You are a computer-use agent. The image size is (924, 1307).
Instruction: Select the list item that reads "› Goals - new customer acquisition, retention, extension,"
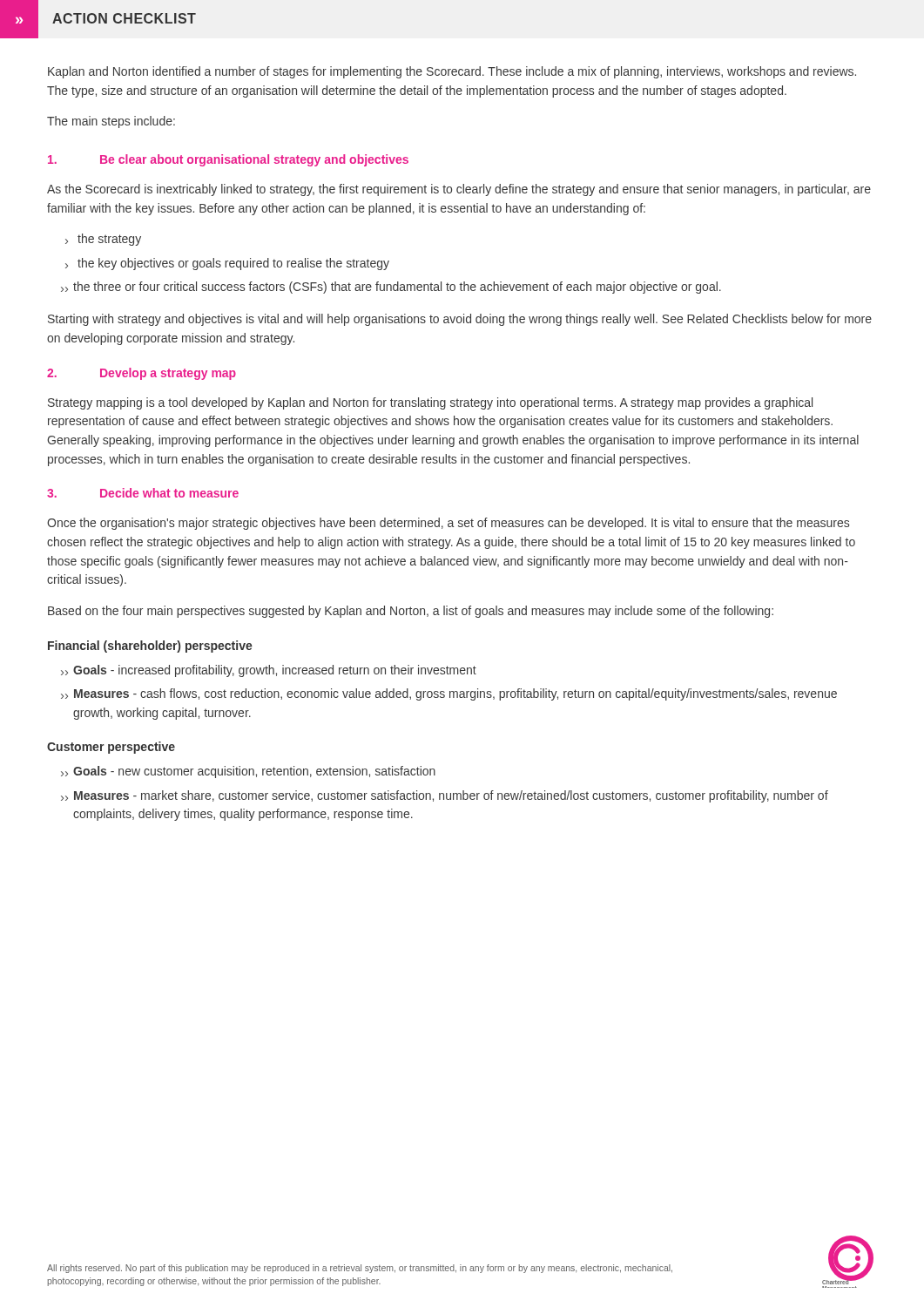[248, 773]
